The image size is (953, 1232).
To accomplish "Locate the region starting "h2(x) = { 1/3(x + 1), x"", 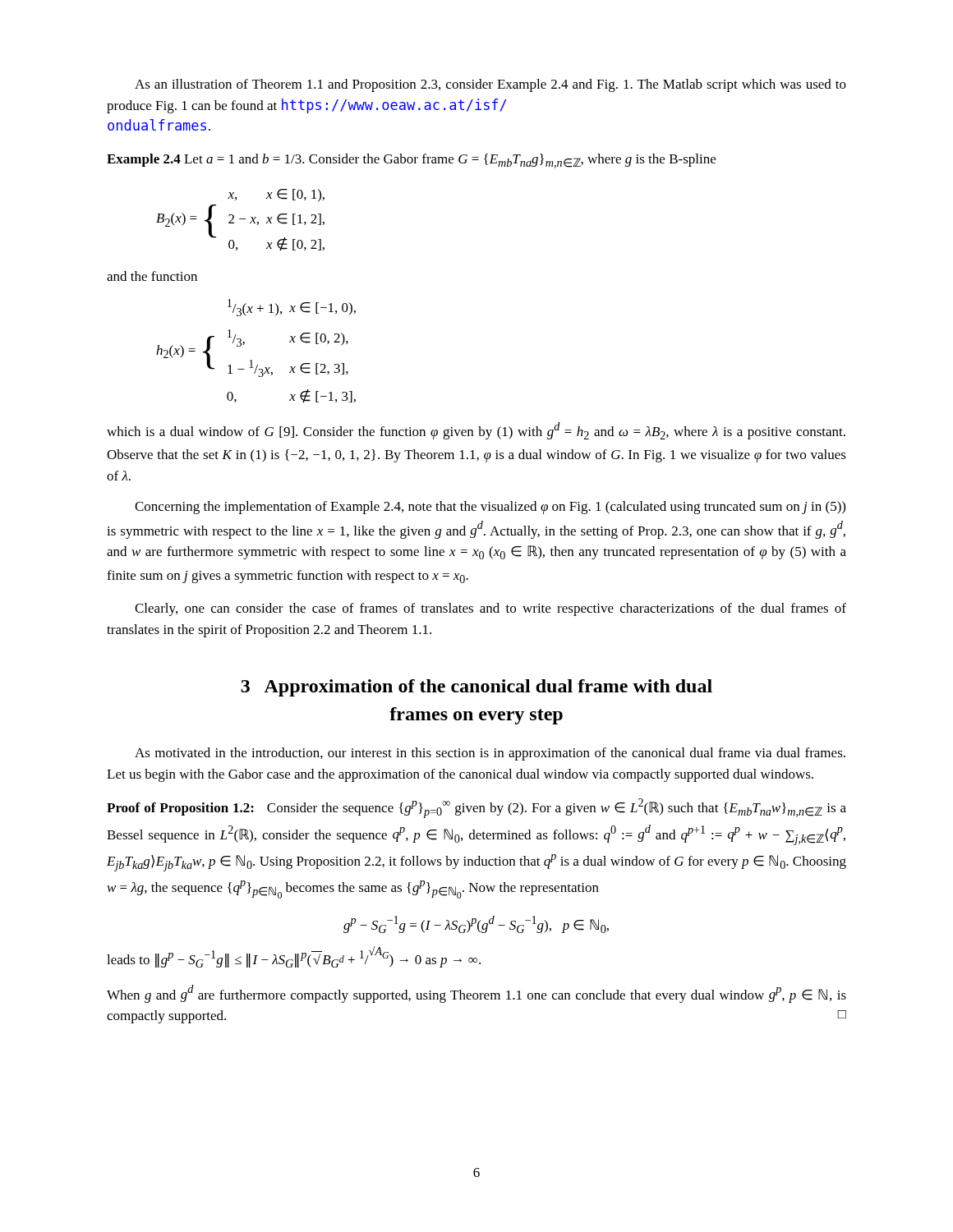I will (292, 308).
